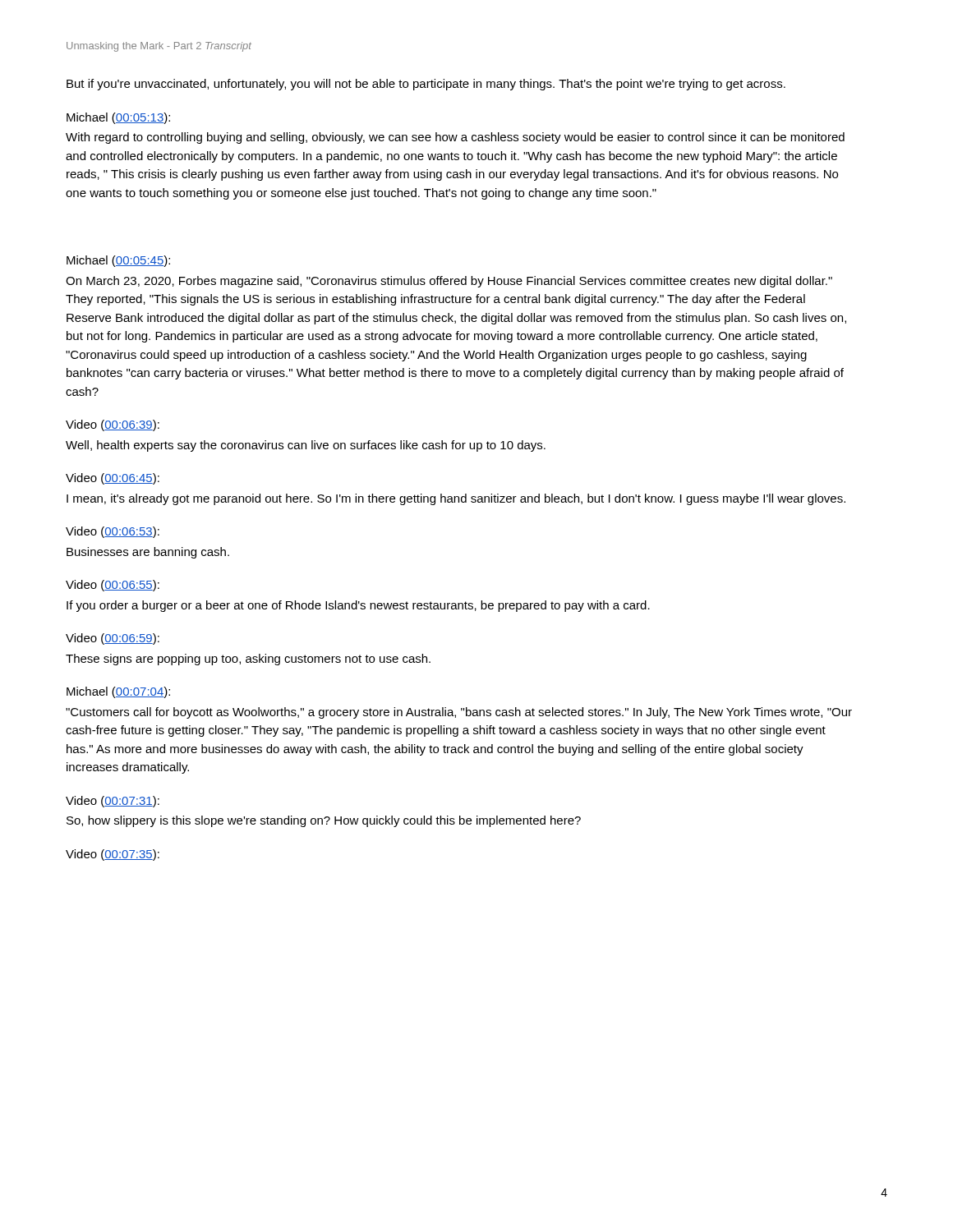Navigate to the block starting "Video (00:07:31):"
Viewport: 953px width, 1232px height.
(113, 800)
